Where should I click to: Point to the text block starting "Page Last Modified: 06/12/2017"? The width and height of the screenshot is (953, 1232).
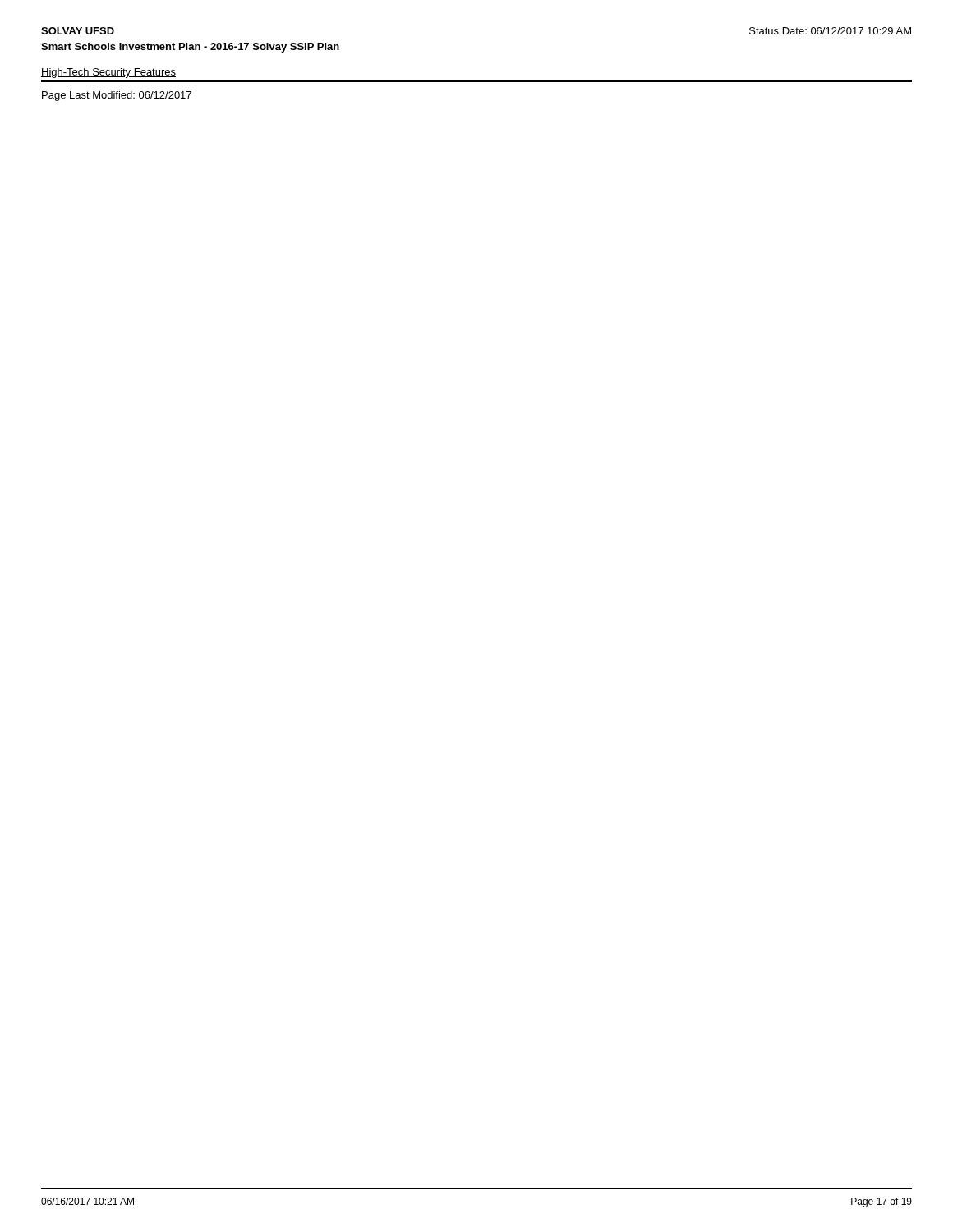pos(117,95)
